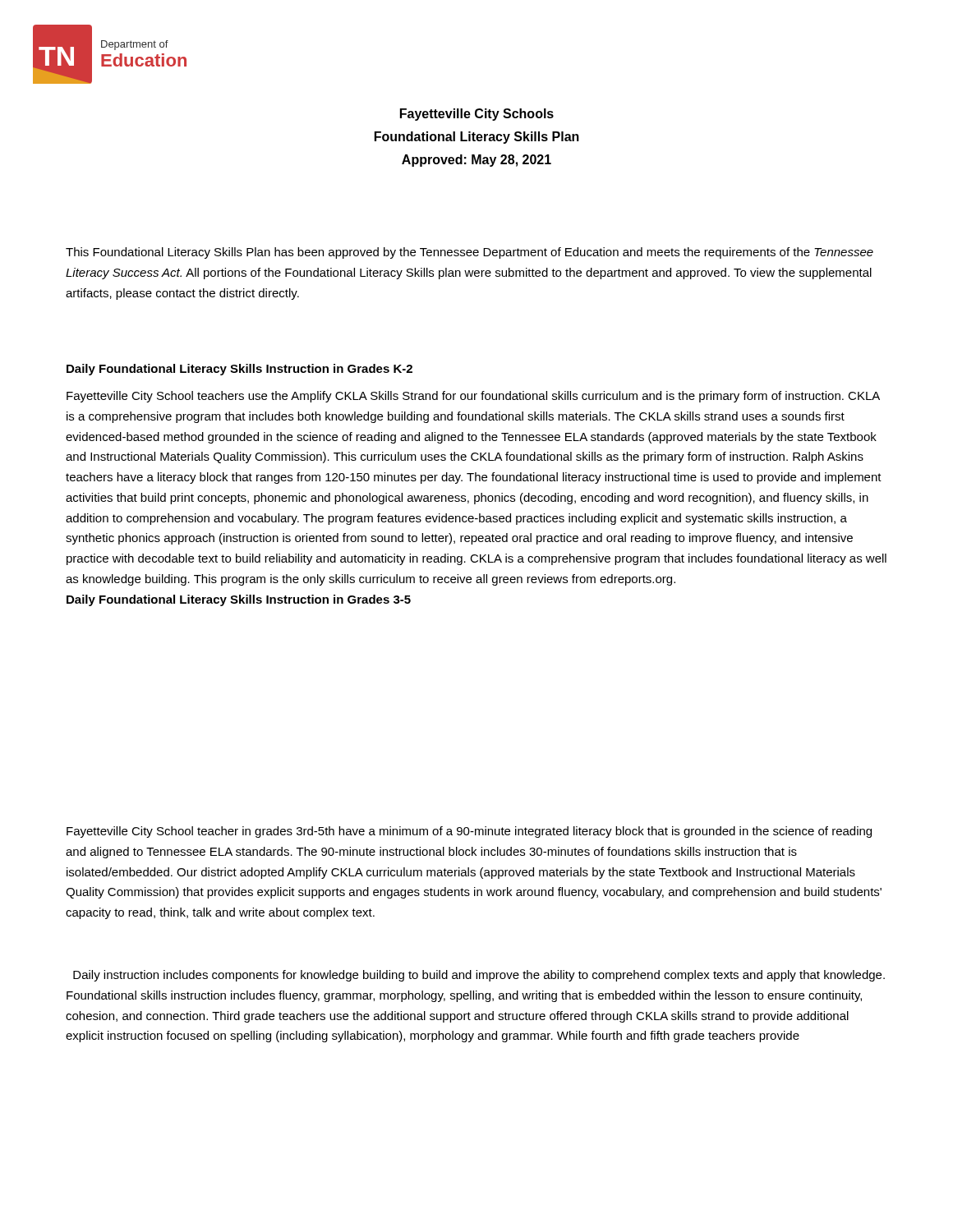Screen dimensions: 1232x953
Task: Navigate to the text block starting "Daily instruction includes"
Action: tap(476, 1005)
